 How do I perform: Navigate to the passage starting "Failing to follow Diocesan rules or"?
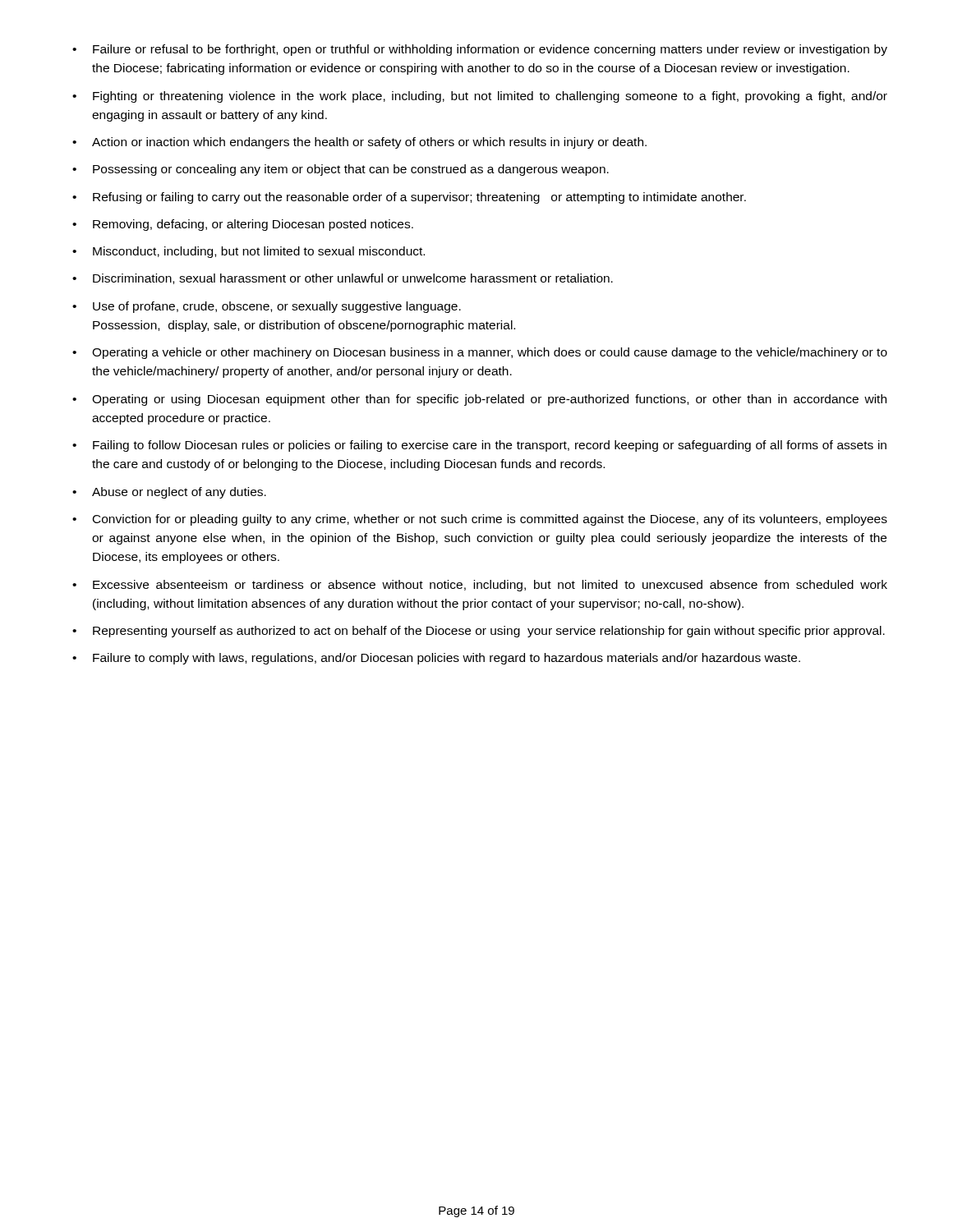click(476, 454)
